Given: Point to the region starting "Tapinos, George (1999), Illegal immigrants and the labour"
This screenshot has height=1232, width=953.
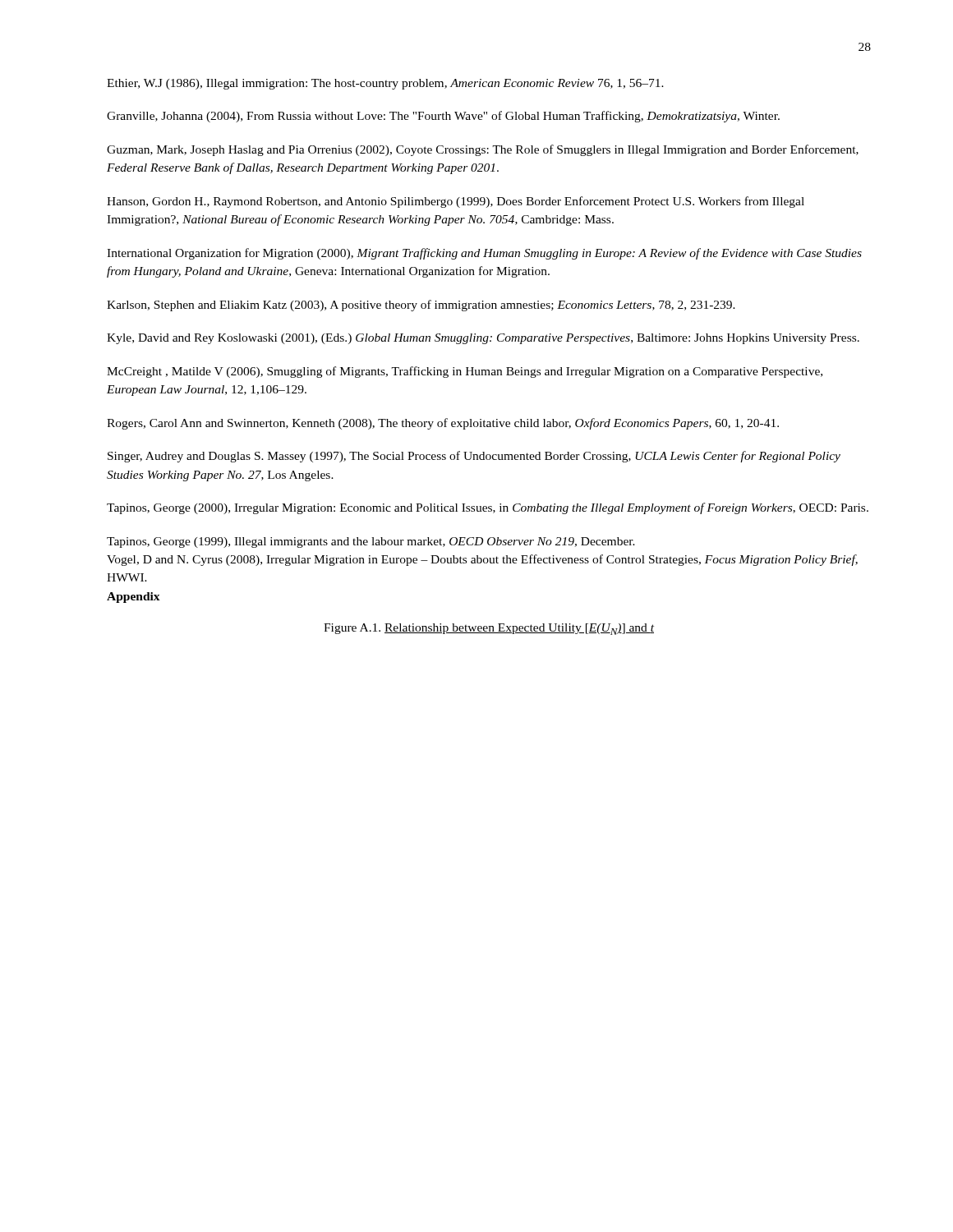Looking at the screenshot, I should 483,568.
